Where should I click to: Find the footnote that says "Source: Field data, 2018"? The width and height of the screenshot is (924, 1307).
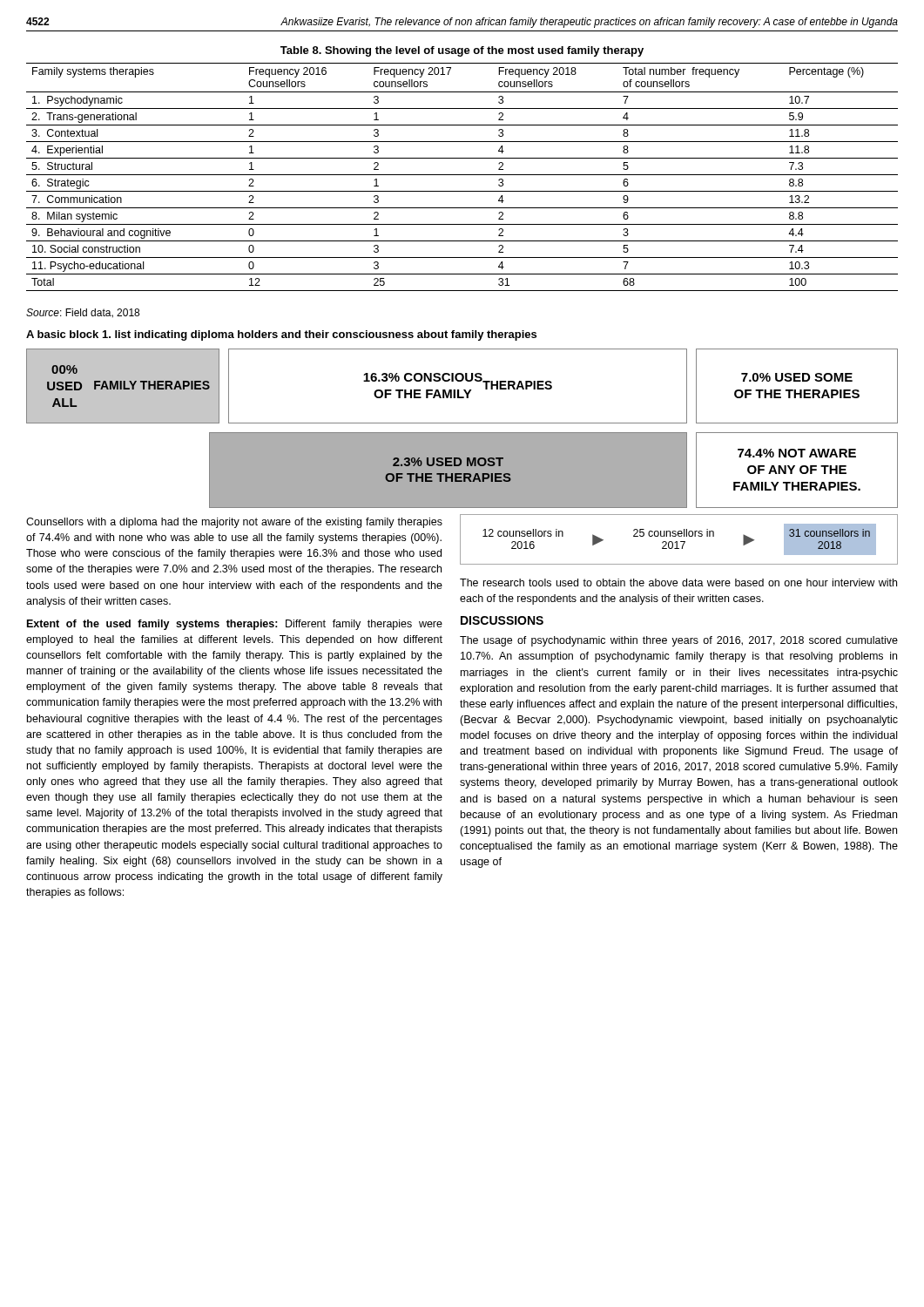click(83, 313)
